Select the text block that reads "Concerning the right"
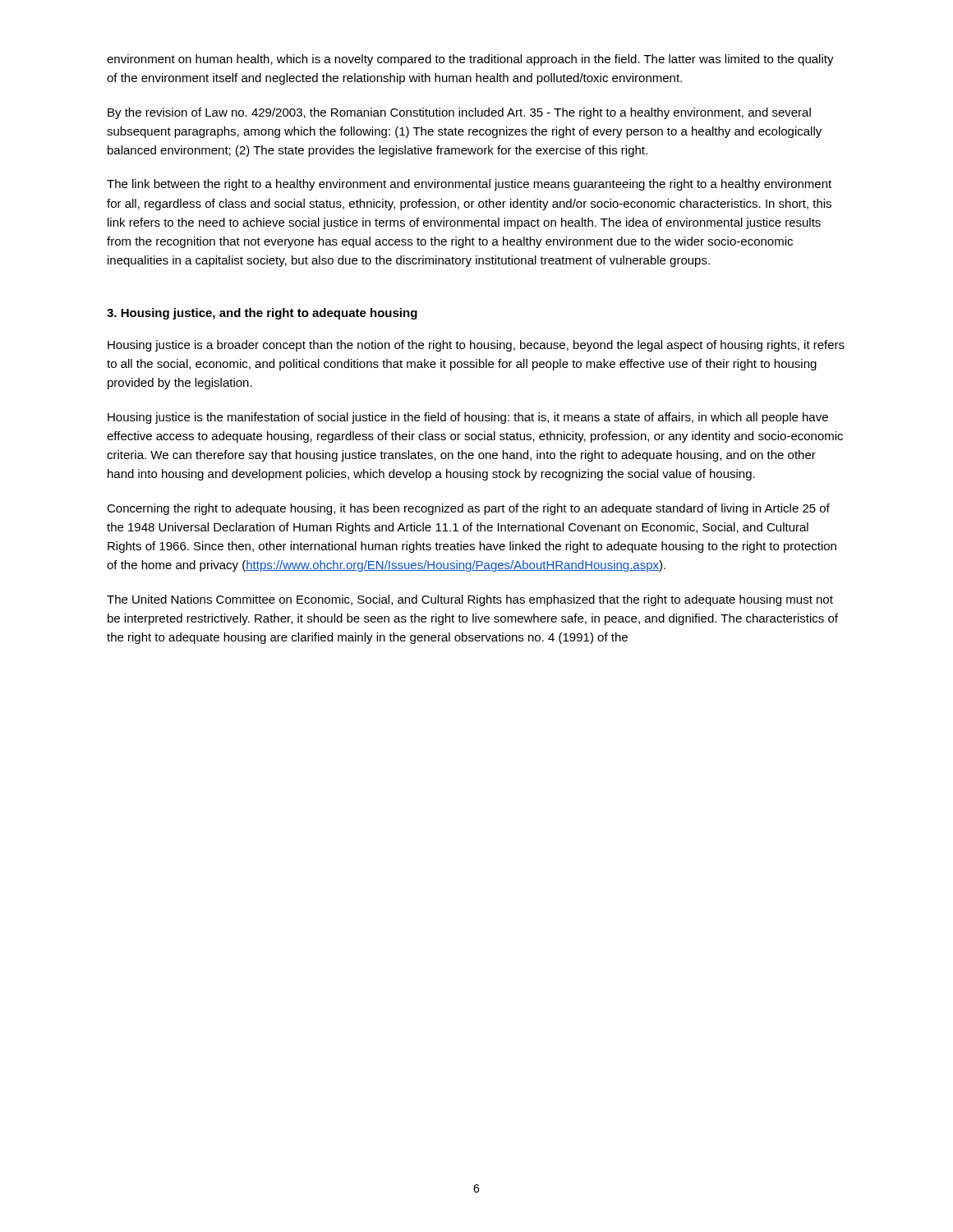The image size is (953, 1232). [x=472, y=536]
